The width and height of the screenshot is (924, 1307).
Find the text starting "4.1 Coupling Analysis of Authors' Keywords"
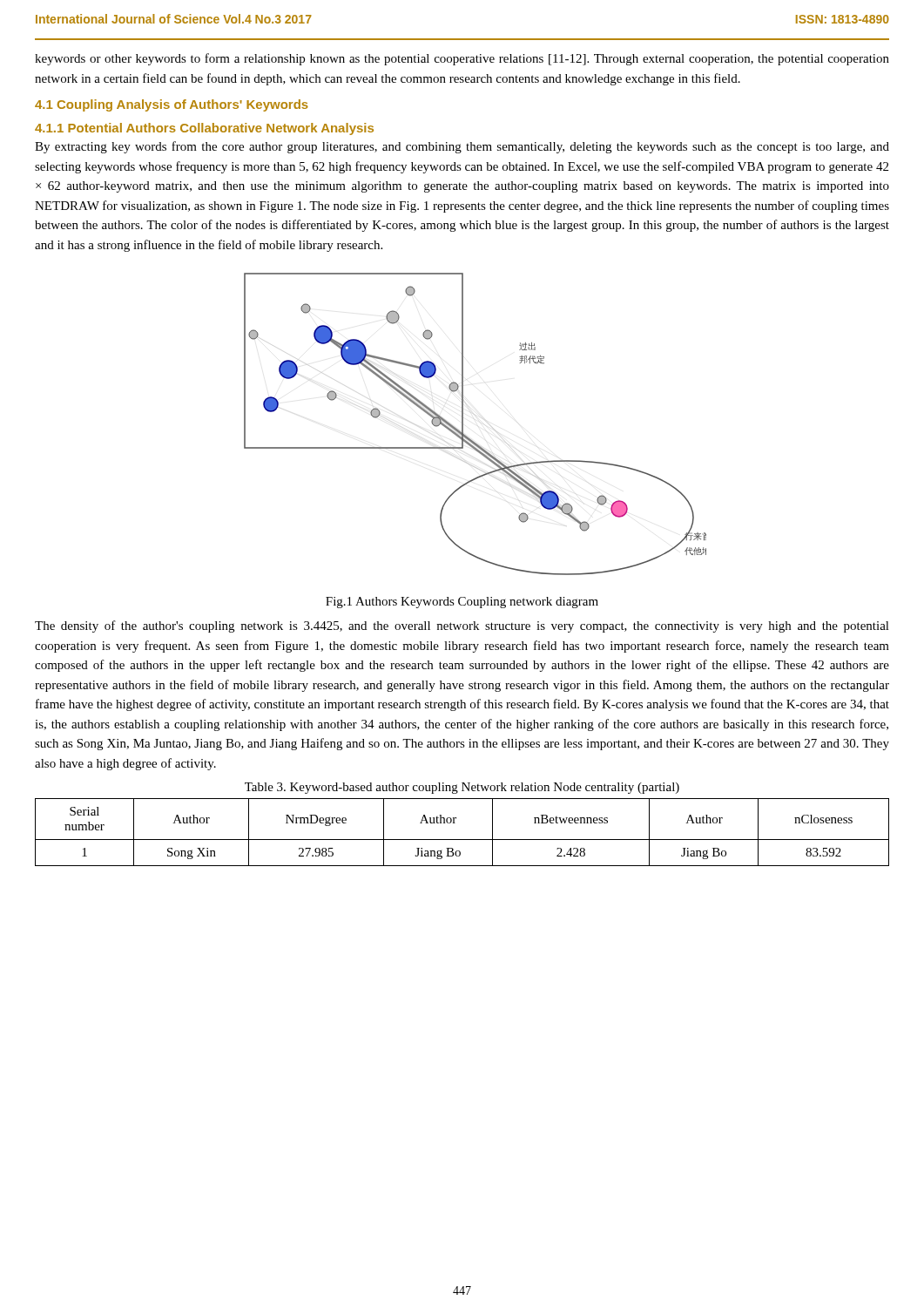coord(172,104)
